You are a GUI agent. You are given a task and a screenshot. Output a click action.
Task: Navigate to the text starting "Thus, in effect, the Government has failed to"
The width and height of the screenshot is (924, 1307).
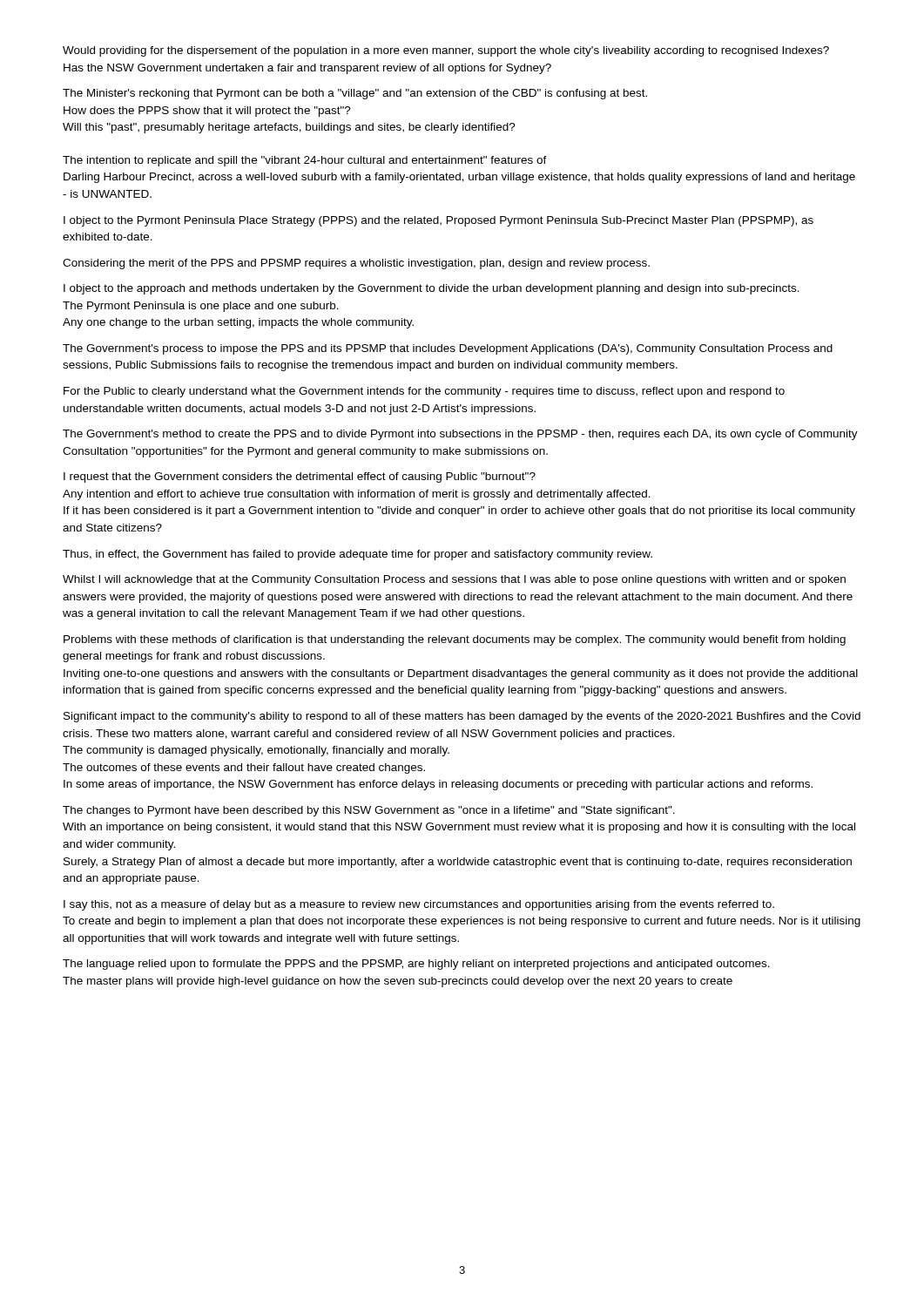click(x=358, y=553)
